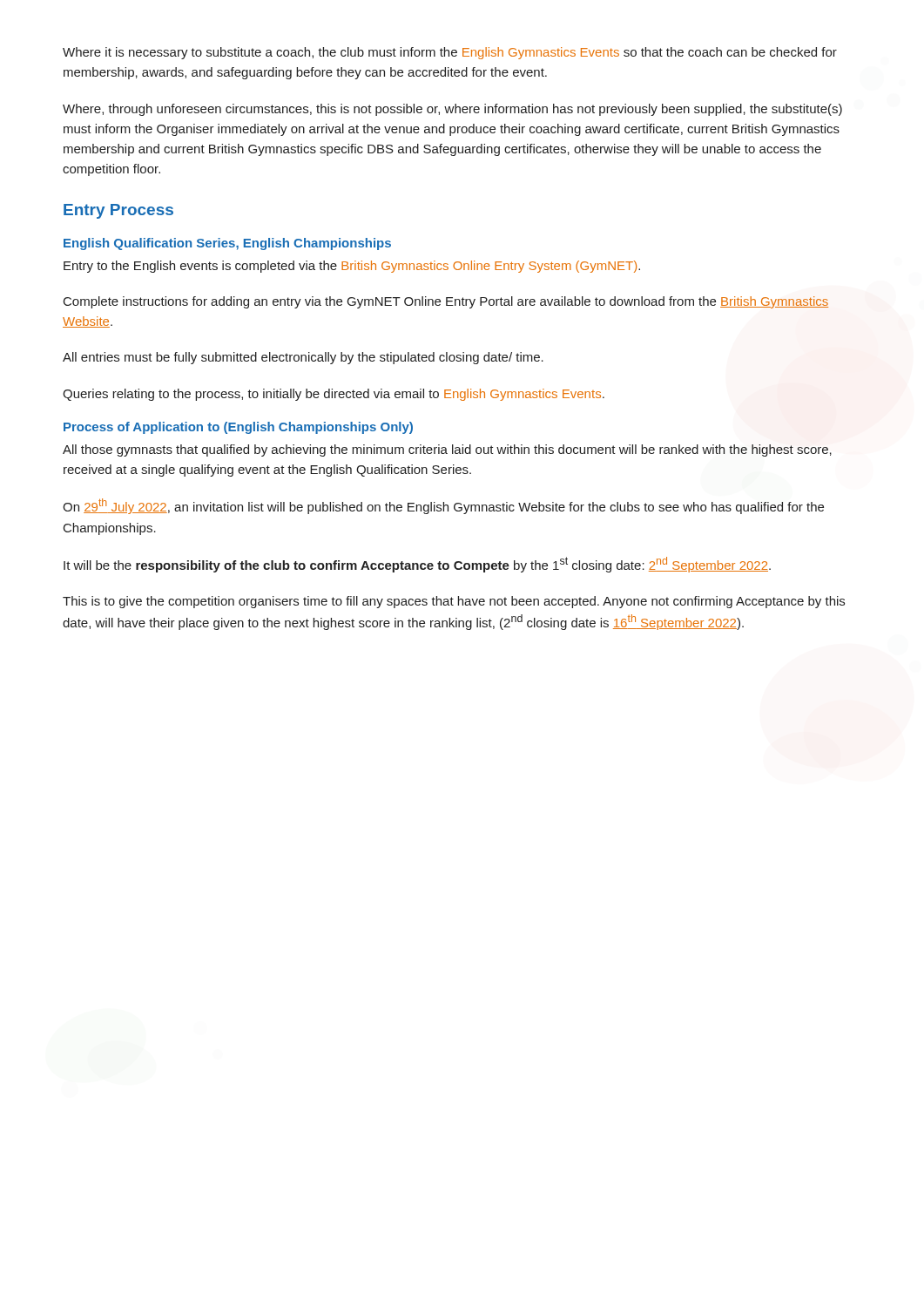Select the text block starting "Queries relating to the process, to"
924x1307 pixels.
[x=334, y=393]
